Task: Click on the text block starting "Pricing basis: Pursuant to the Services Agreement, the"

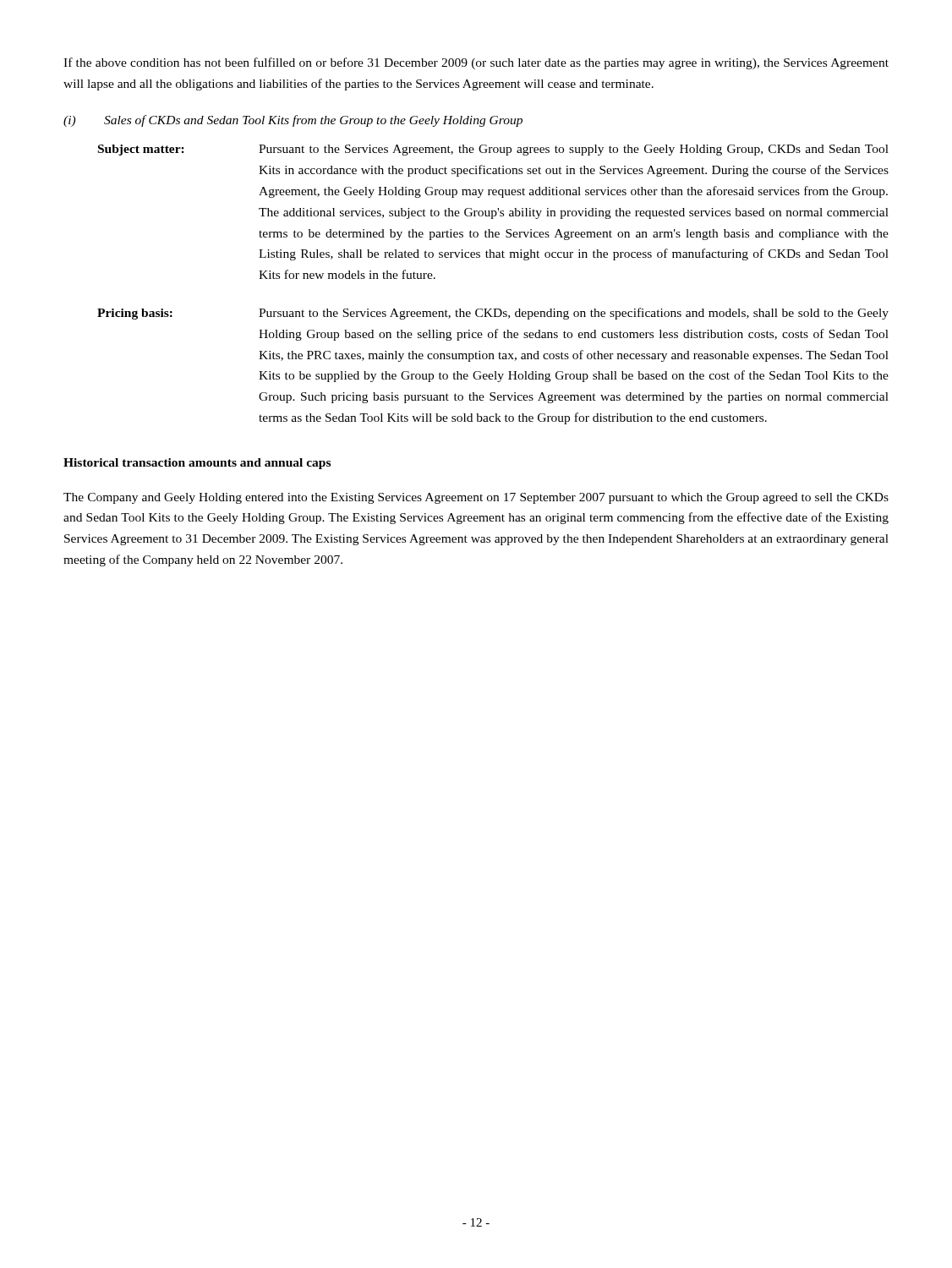Action: [x=493, y=365]
